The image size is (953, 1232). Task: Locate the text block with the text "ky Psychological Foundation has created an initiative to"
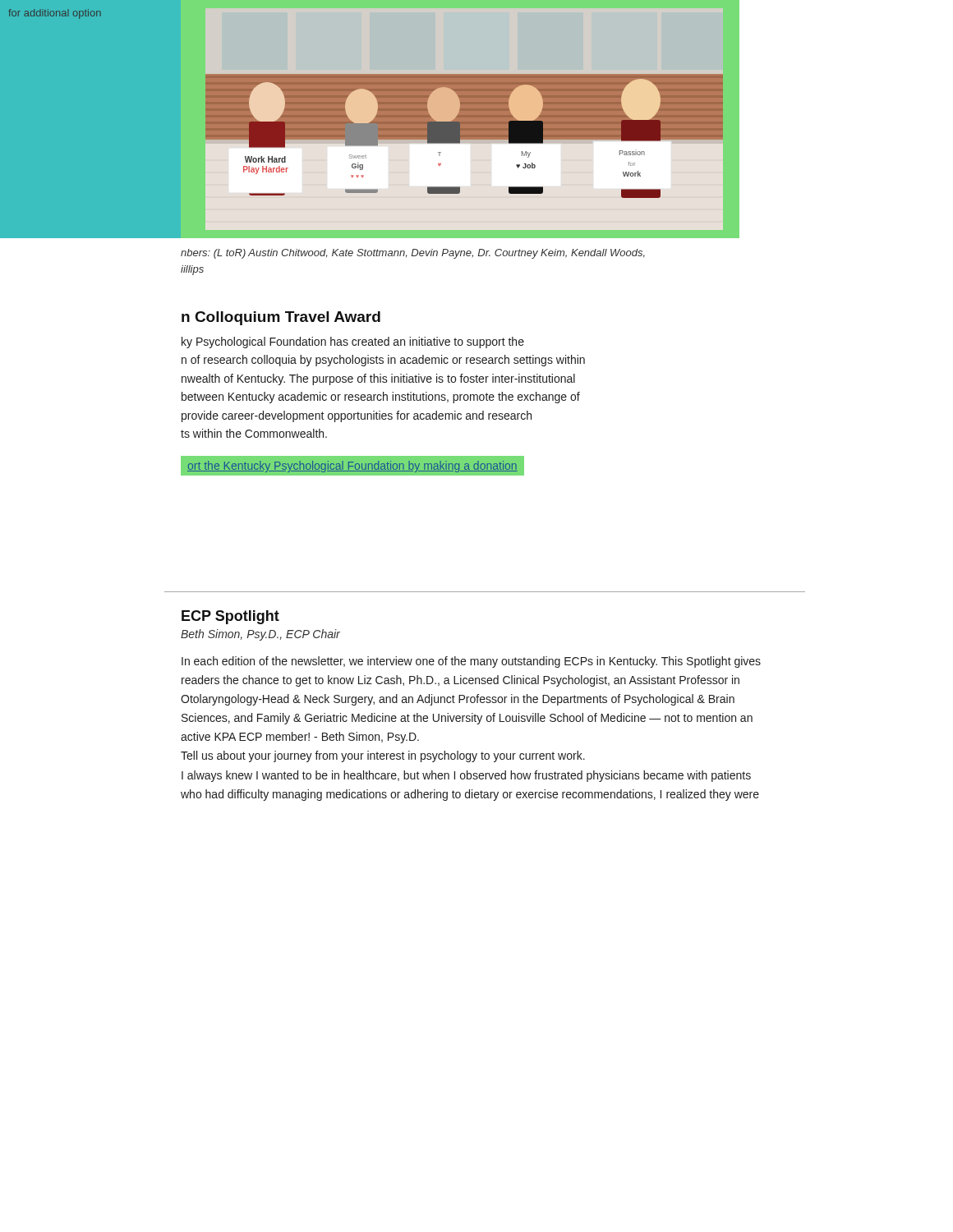[481, 388]
